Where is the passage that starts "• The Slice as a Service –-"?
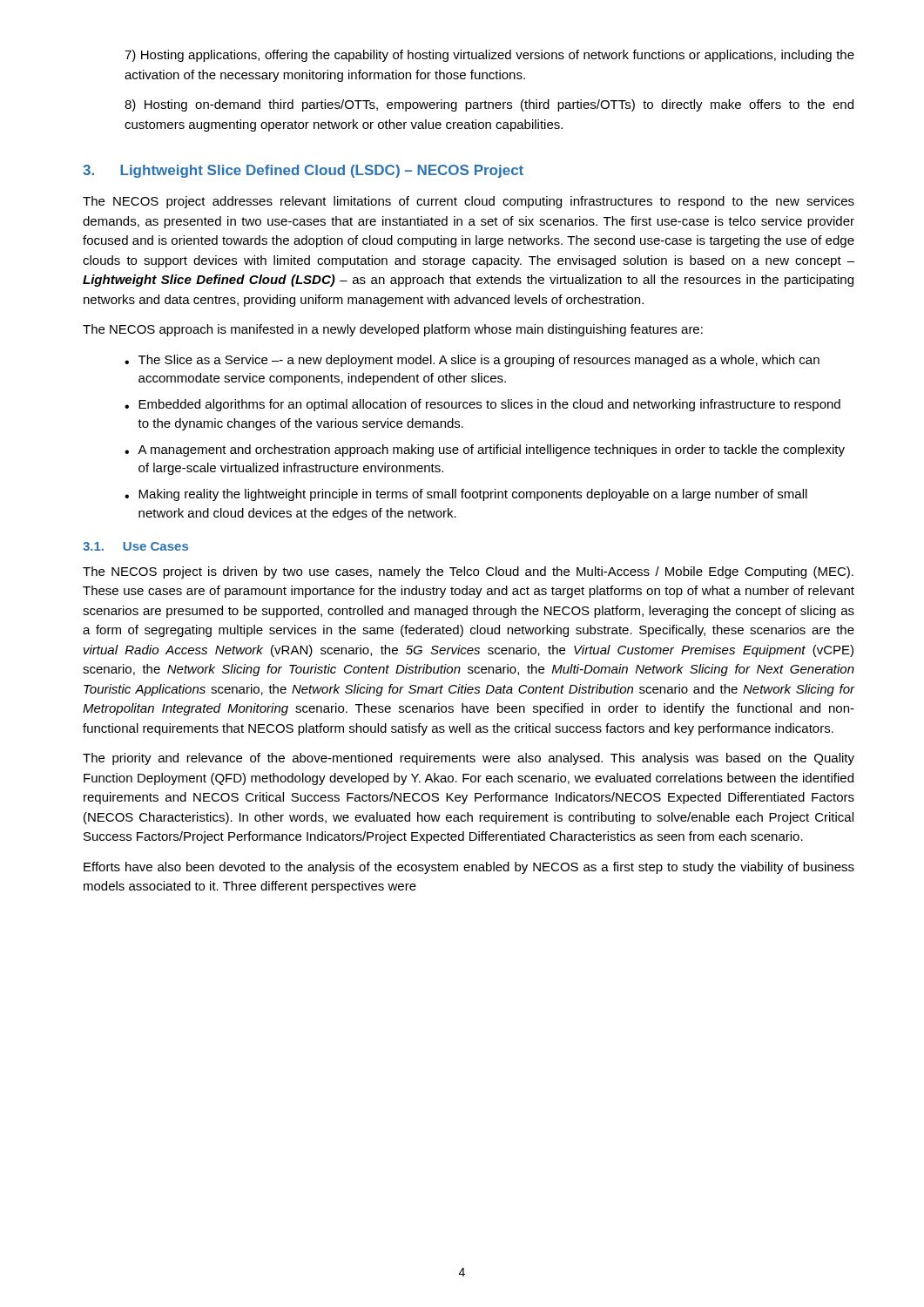This screenshot has width=924, height=1307. click(x=489, y=369)
